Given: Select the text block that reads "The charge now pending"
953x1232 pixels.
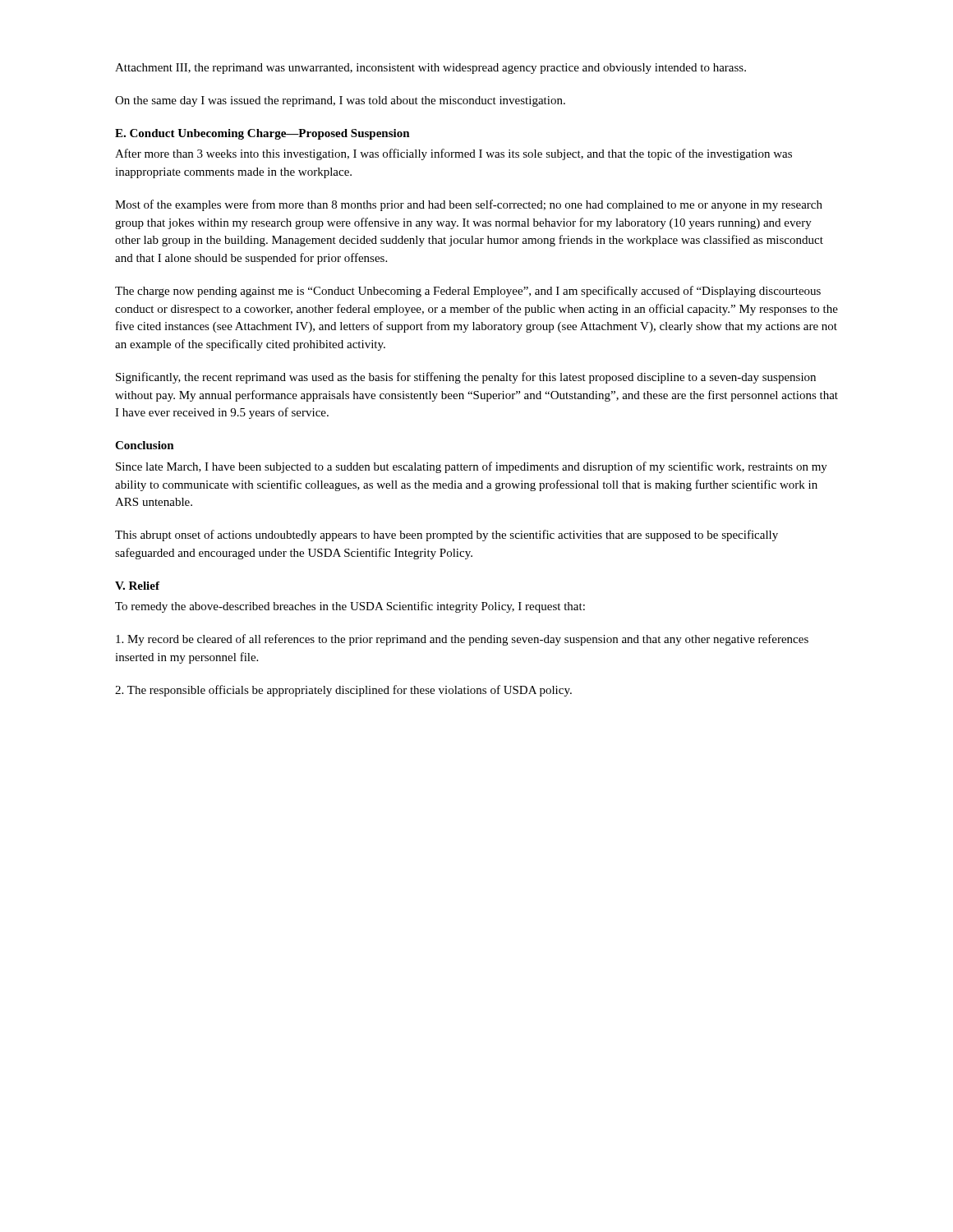Looking at the screenshot, I should [476, 318].
